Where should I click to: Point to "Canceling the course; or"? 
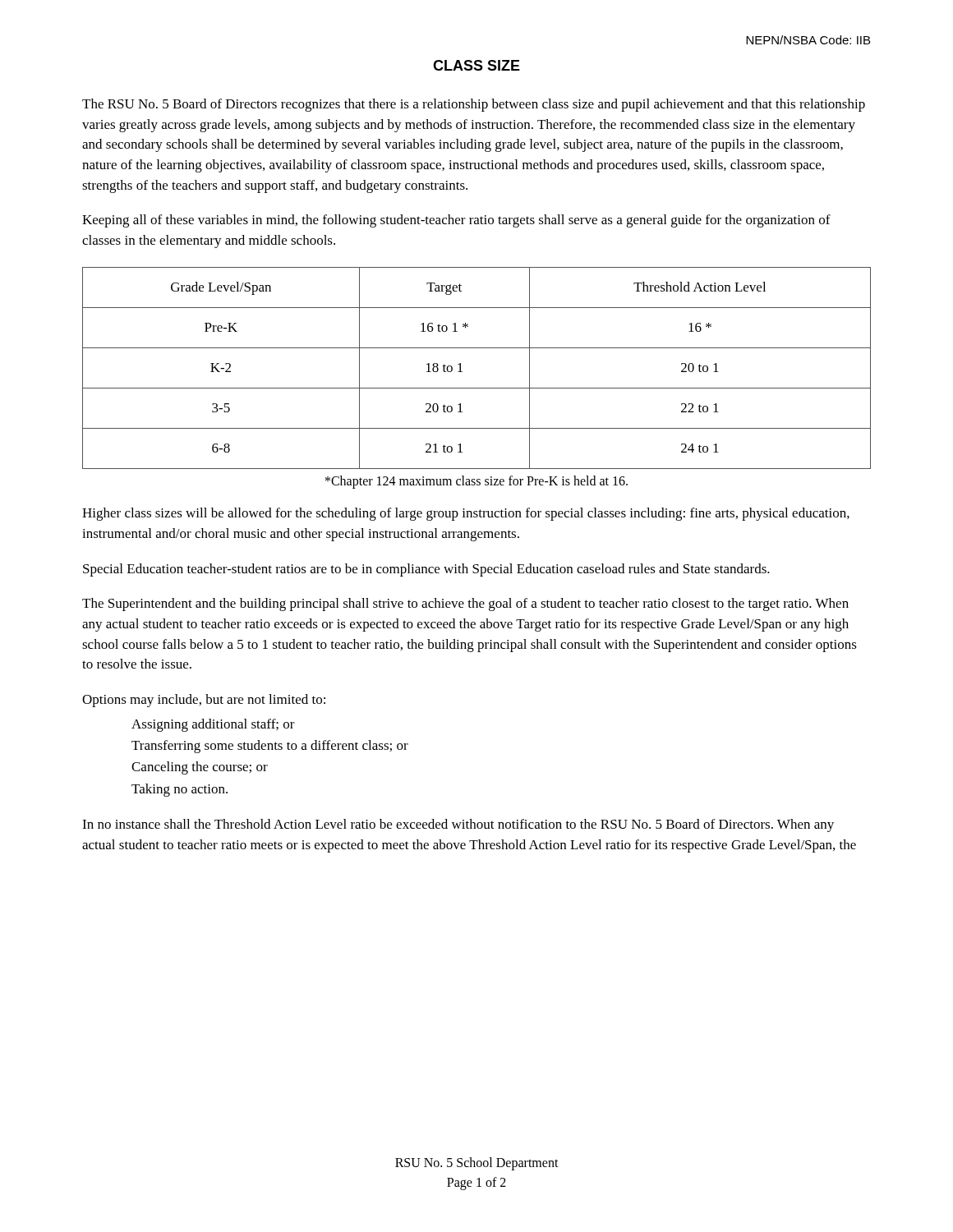pos(200,767)
